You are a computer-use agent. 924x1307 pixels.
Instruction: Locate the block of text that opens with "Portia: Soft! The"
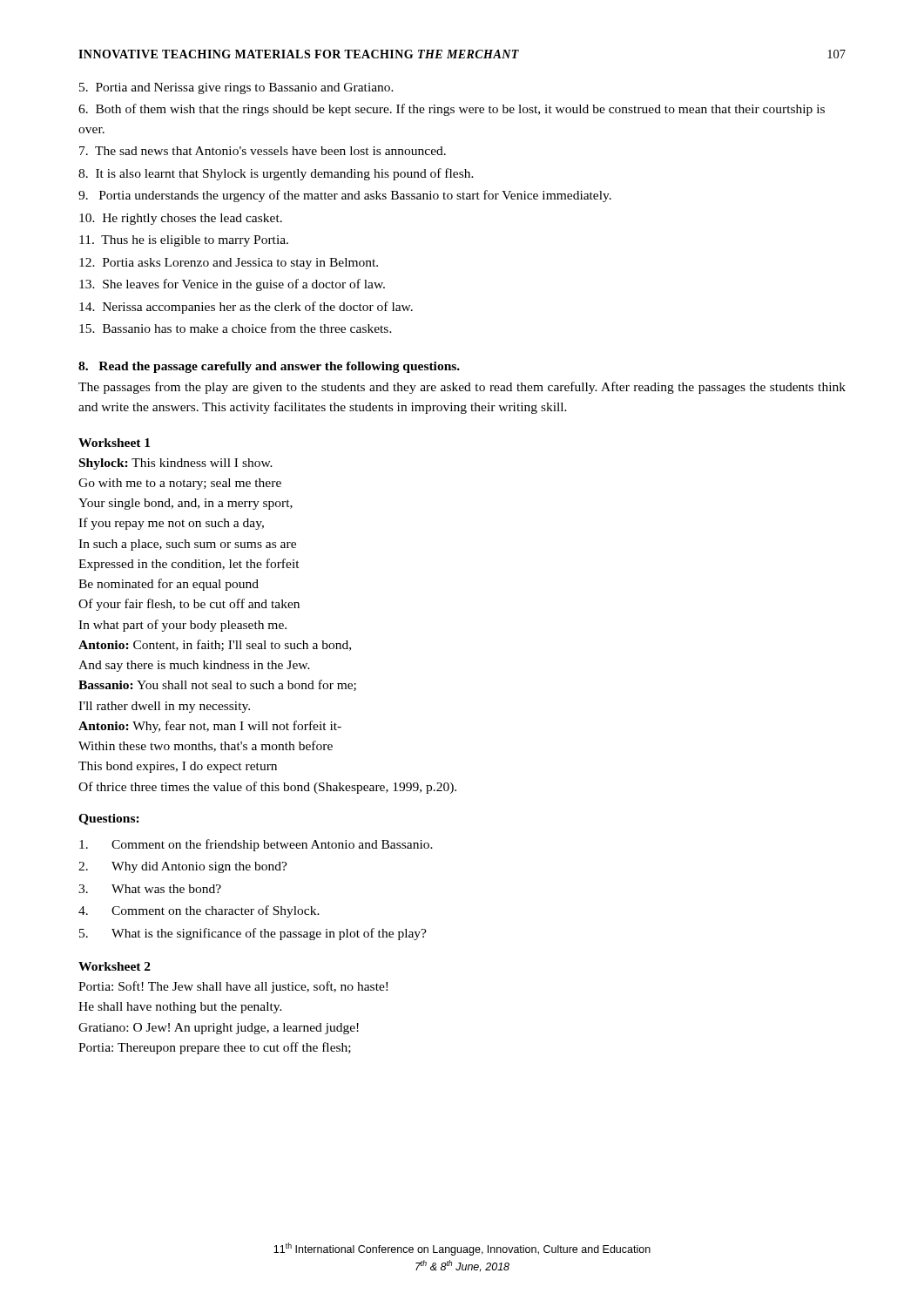point(234,1016)
